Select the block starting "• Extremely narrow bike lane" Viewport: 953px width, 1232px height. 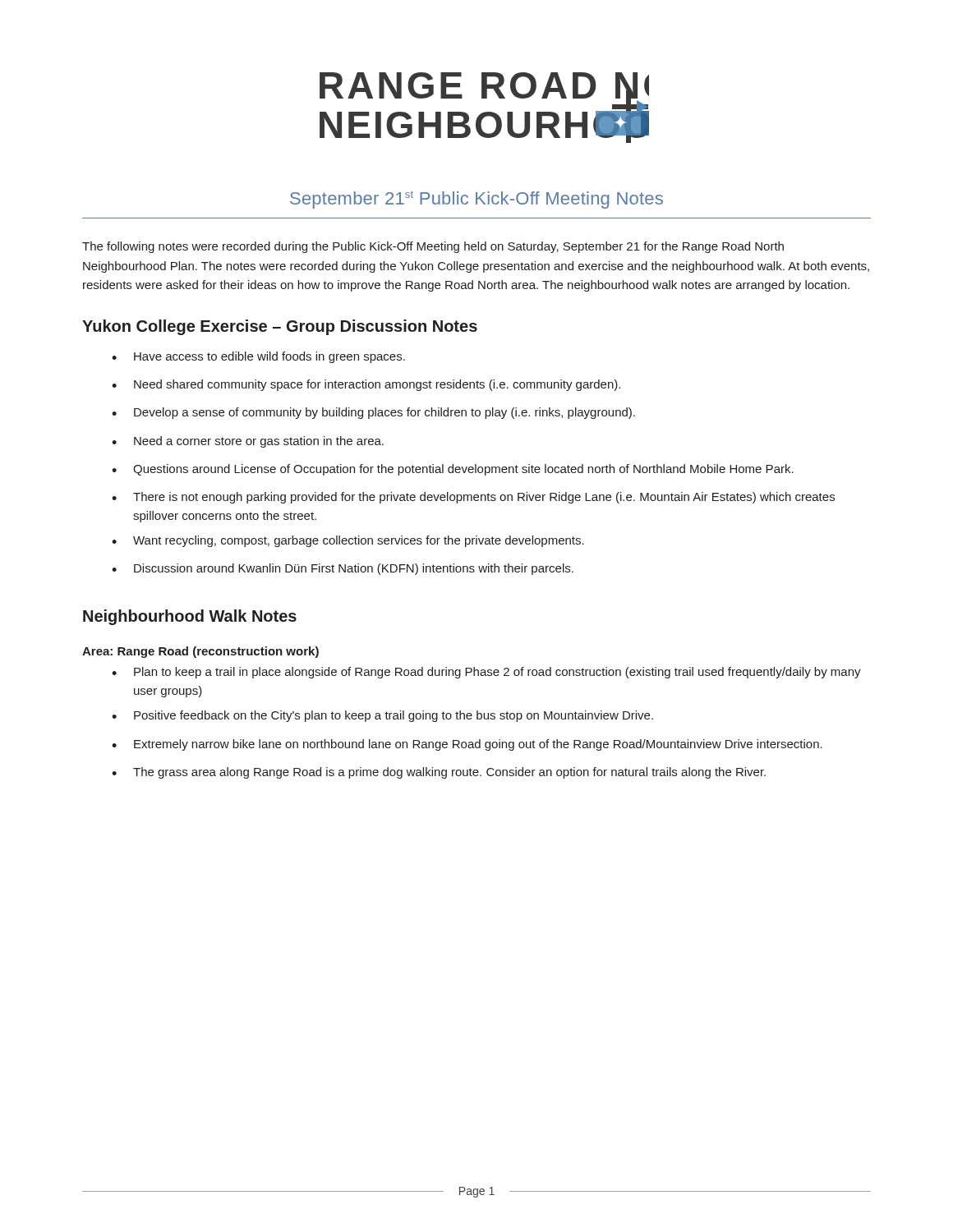491,745
